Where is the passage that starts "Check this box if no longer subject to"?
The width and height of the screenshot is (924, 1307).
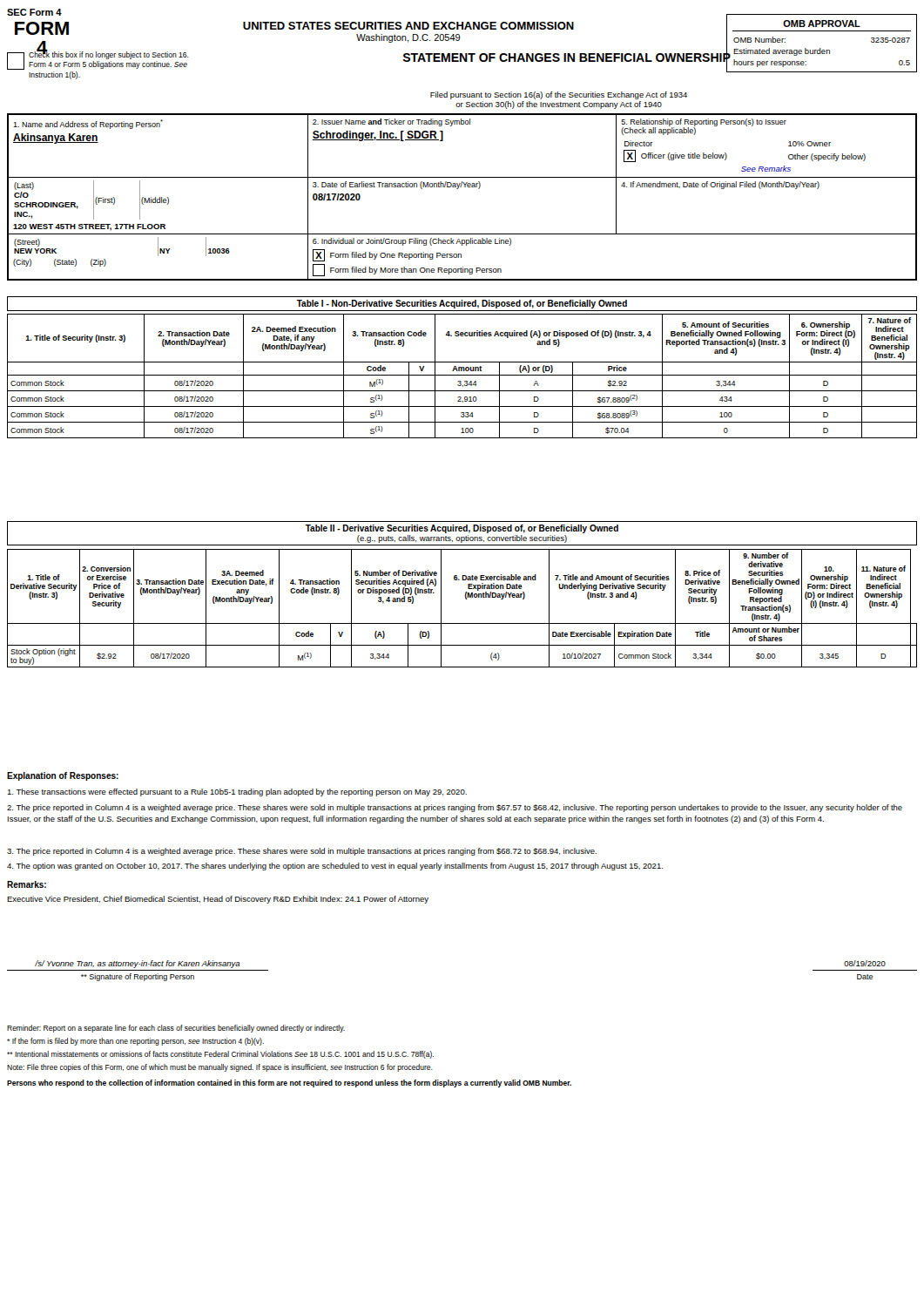pyautogui.click(x=109, y=65)
